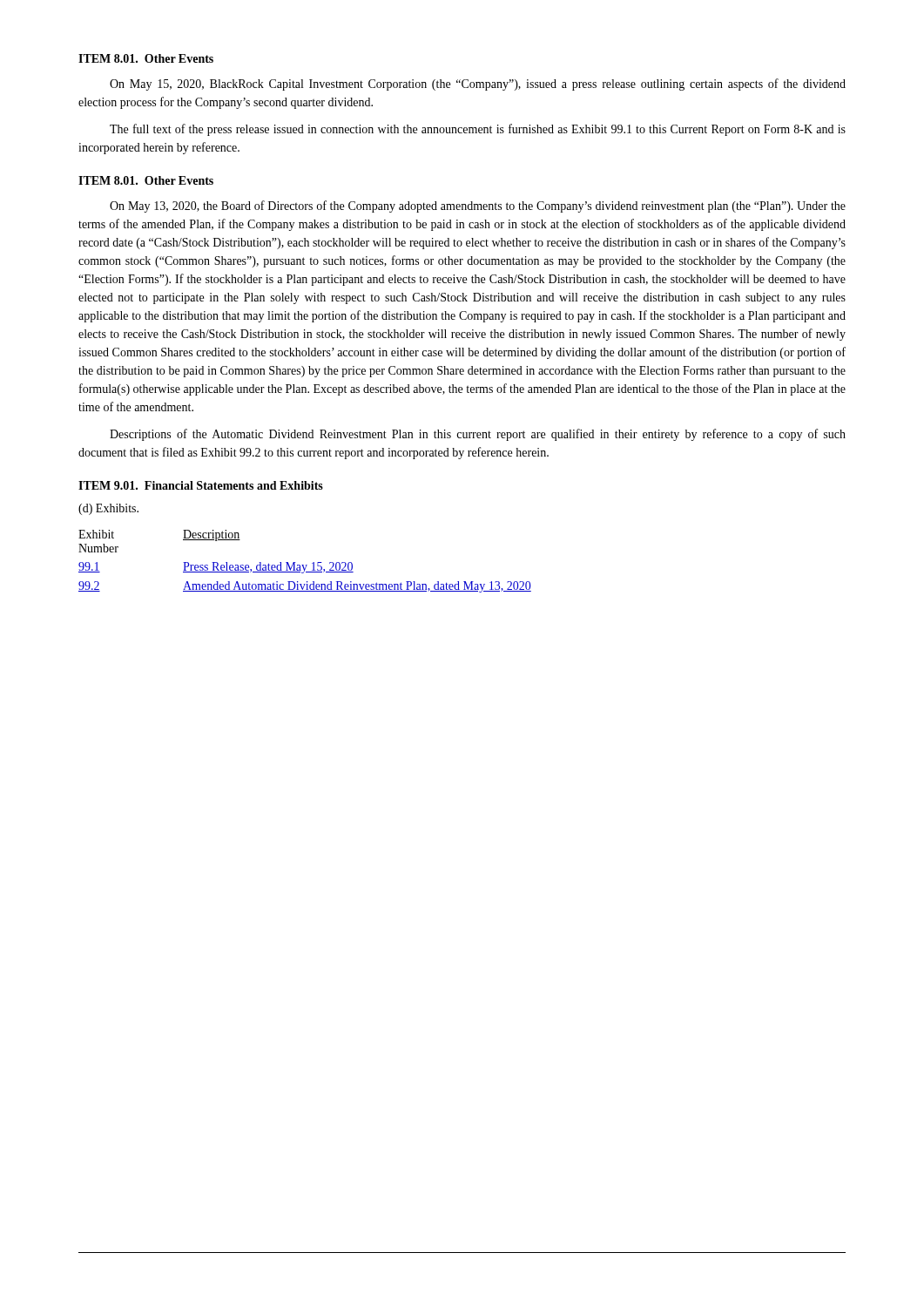Find the text block that reads "The full text"
The image size is (924, 1307).
[462, 139]
